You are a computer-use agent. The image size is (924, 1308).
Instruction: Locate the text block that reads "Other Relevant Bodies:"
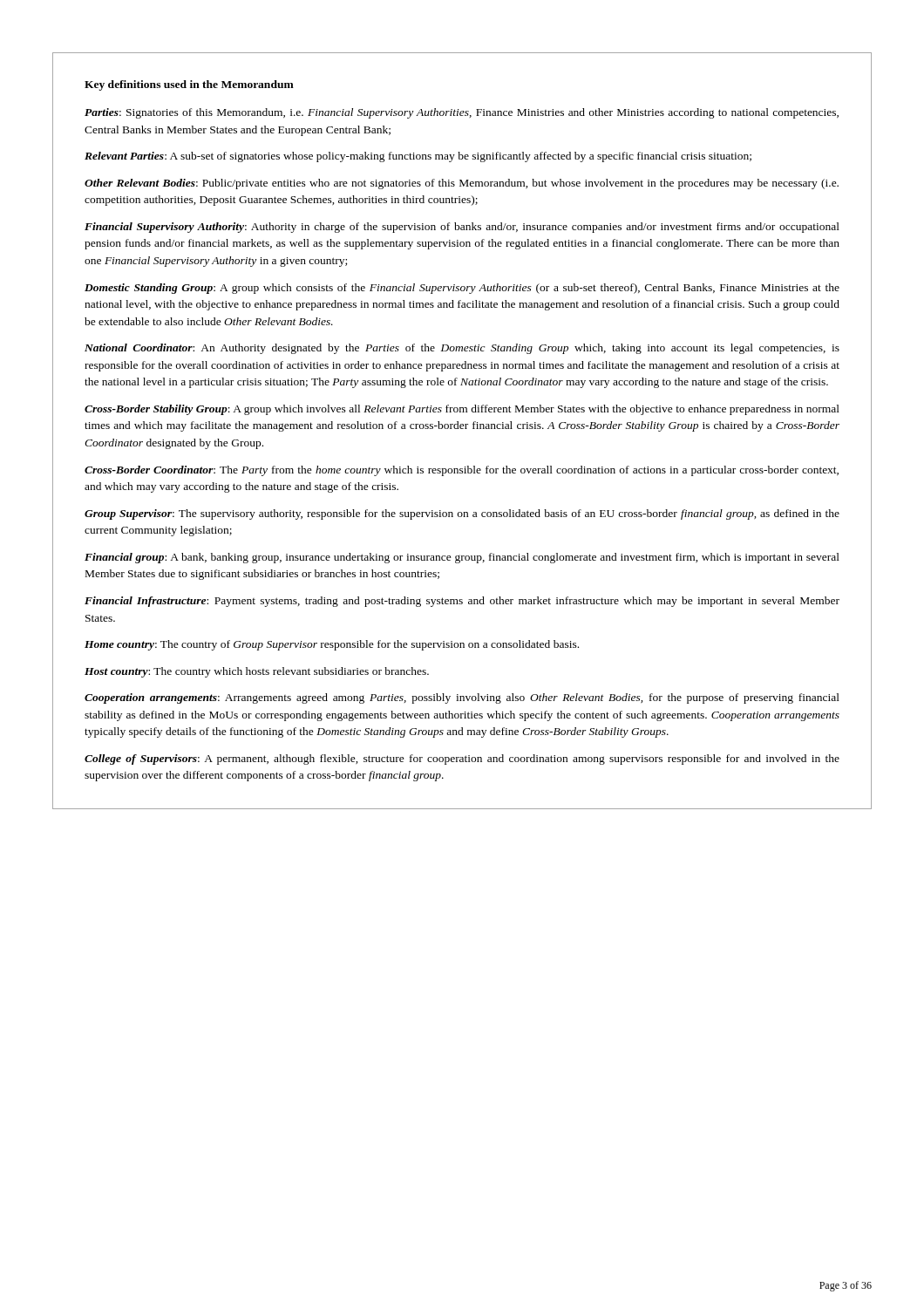pos(462,191)
